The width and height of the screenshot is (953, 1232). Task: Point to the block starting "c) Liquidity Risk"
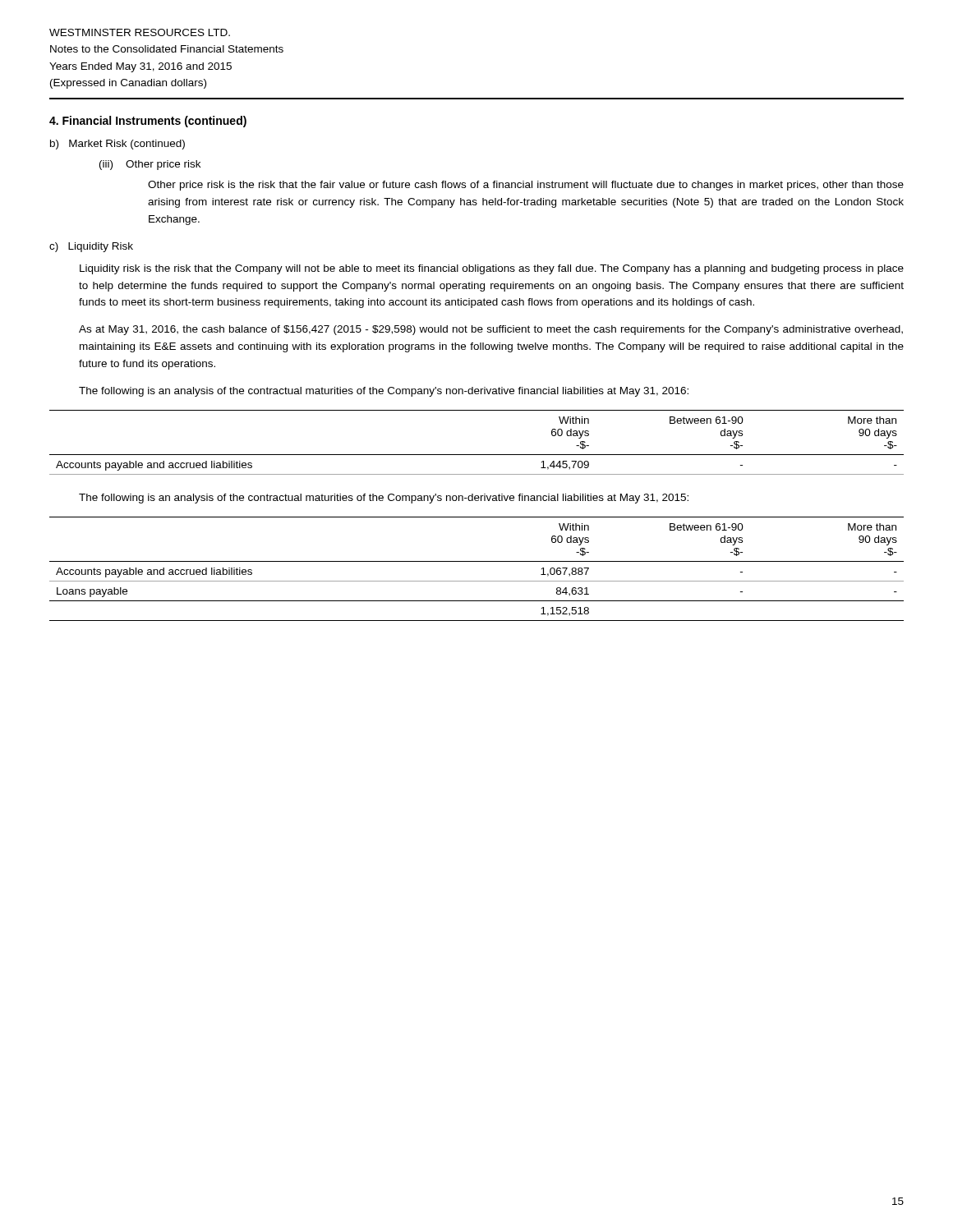[x=91, y=246]
